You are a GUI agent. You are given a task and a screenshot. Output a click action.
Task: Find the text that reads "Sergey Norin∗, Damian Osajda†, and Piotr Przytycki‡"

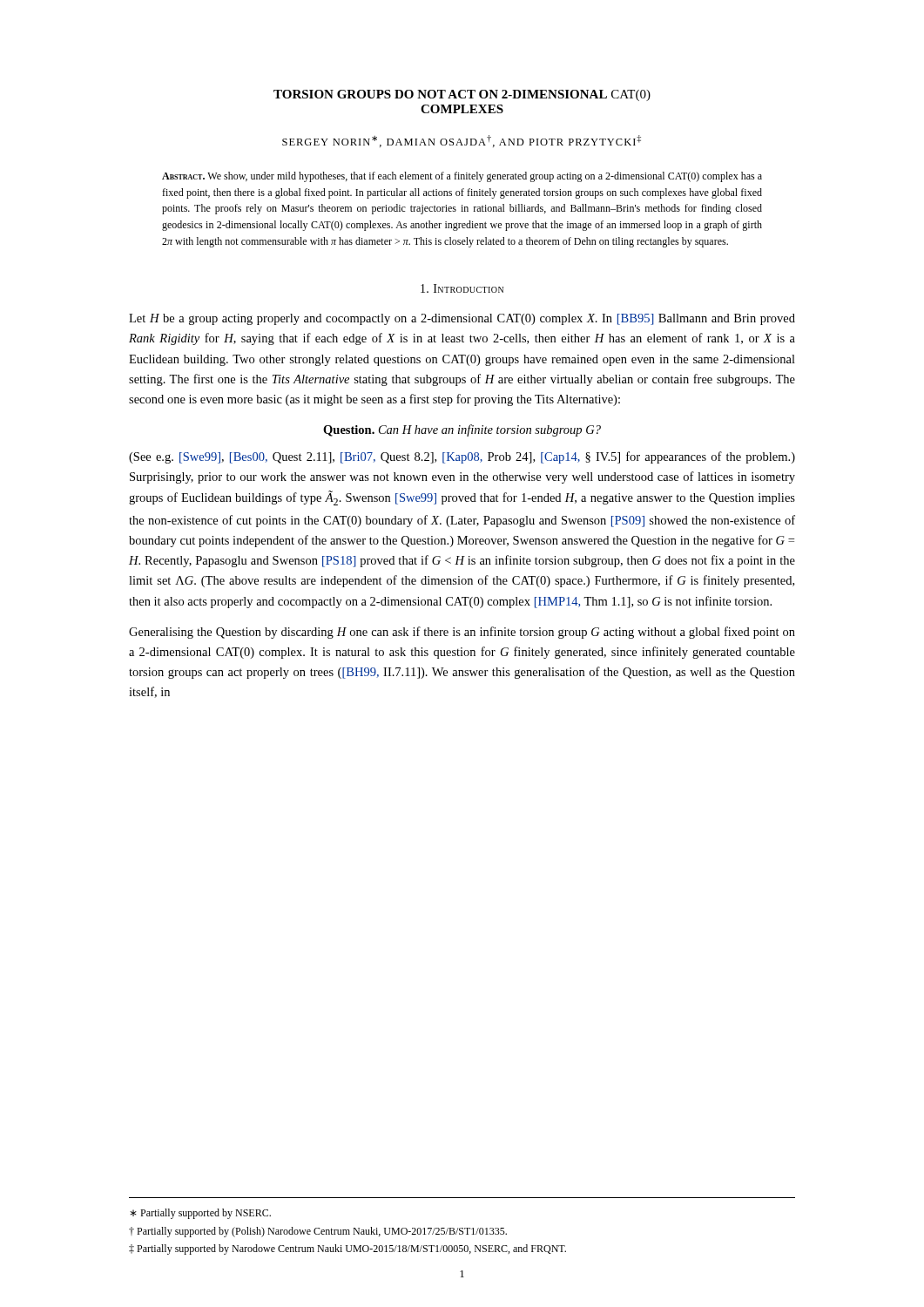pyautogui.click(x=462, y=141)
